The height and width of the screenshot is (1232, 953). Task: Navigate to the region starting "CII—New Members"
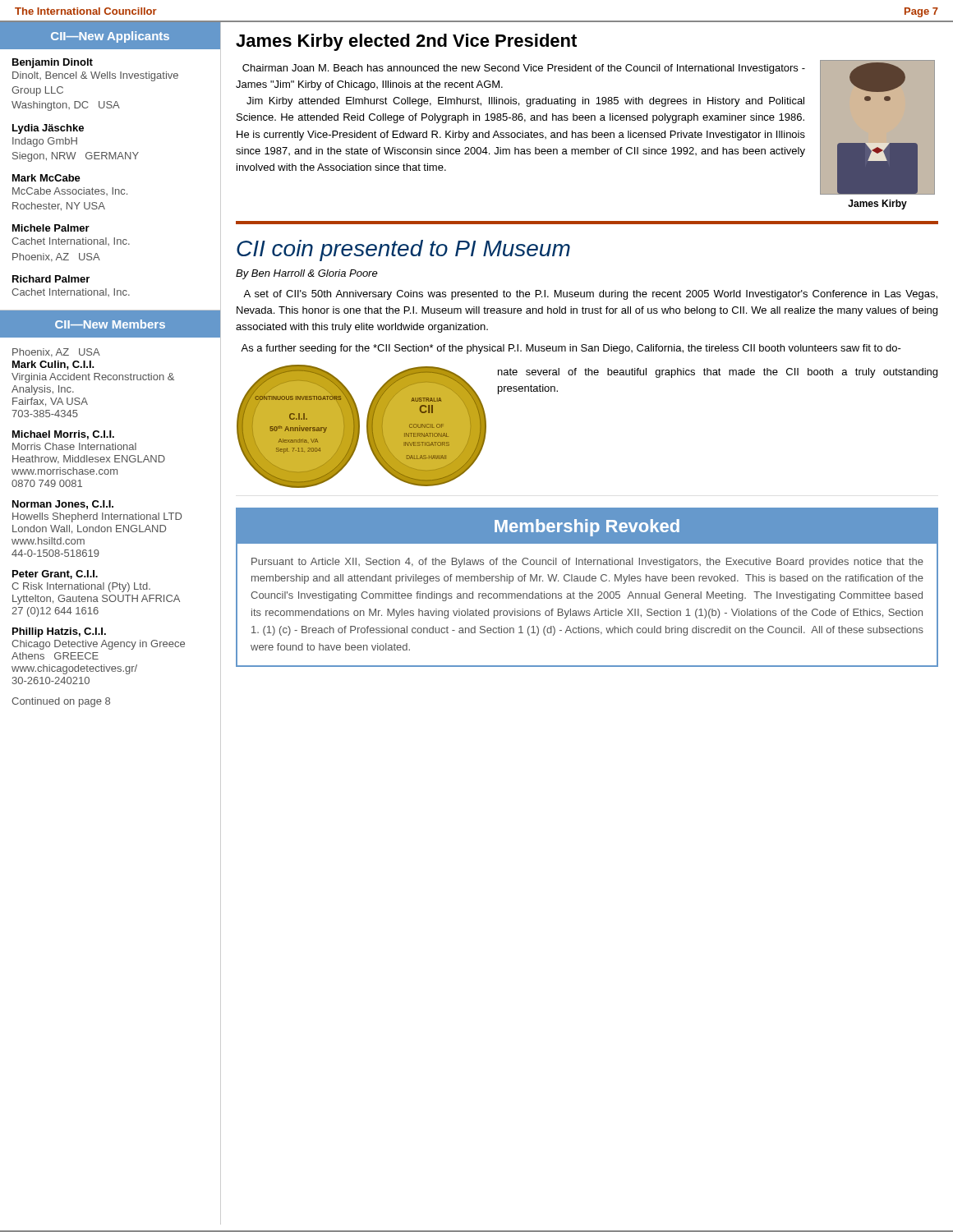(x=110, y=324)
